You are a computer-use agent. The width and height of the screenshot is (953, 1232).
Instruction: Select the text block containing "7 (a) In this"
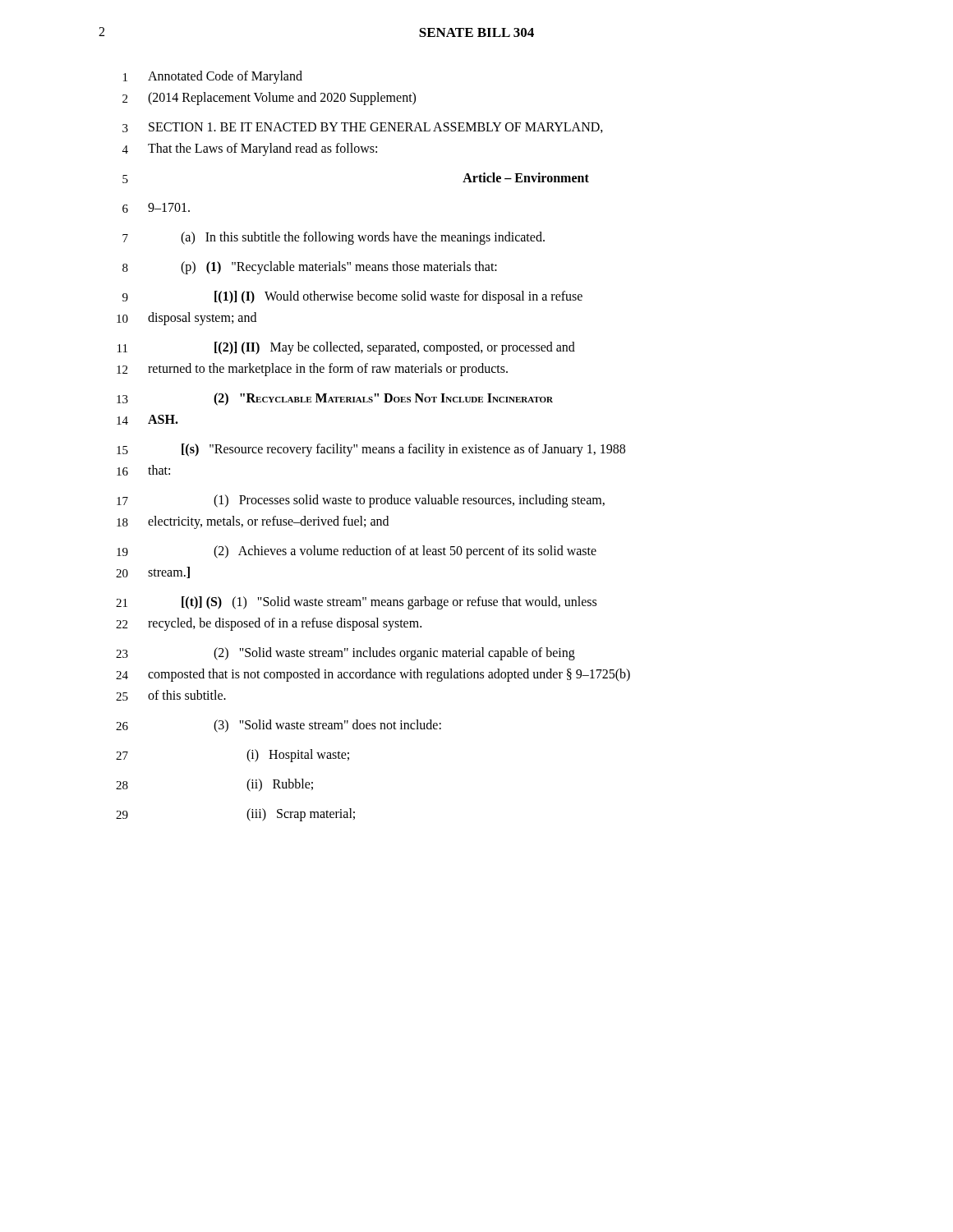[x=501, y=237]
